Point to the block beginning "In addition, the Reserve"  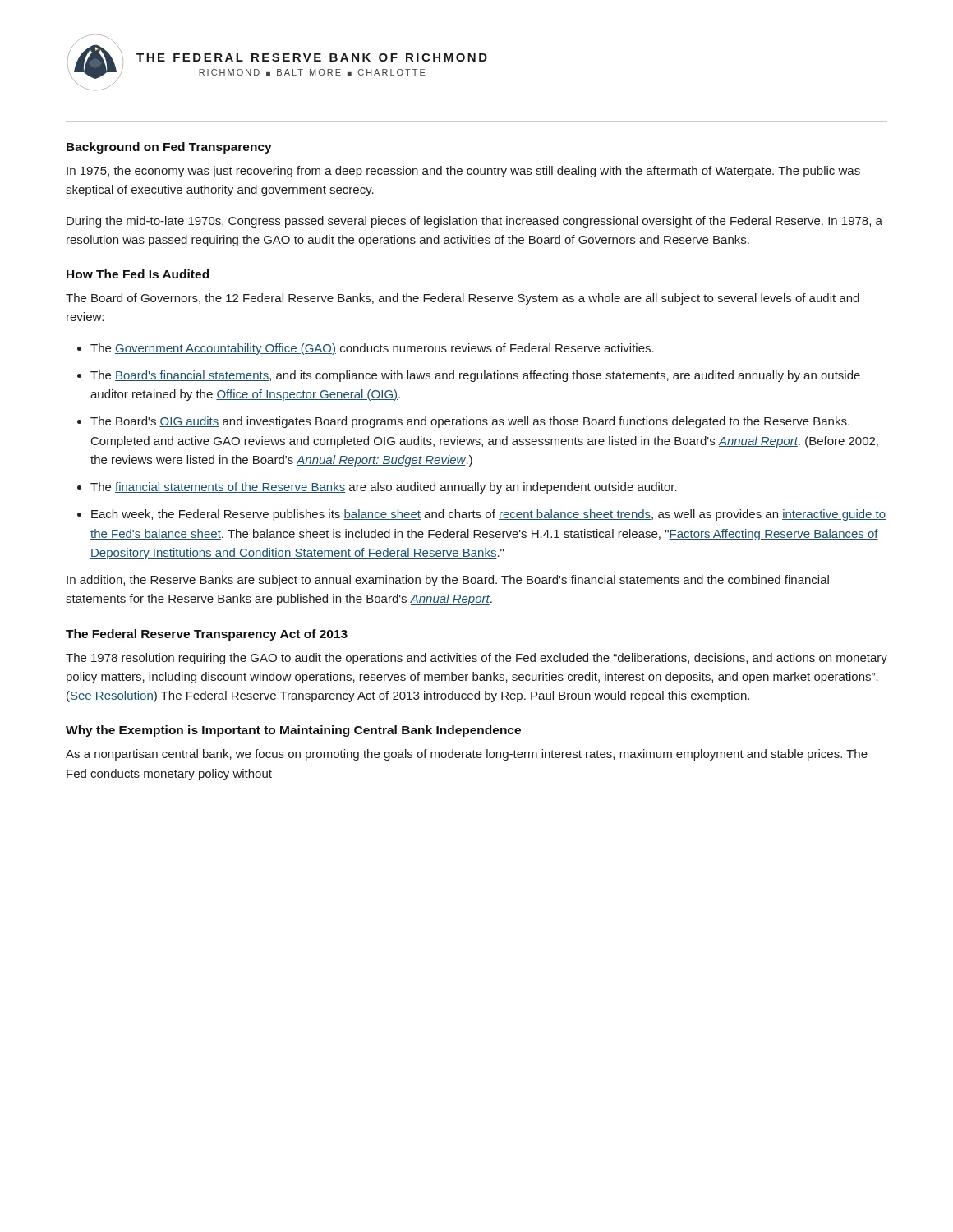[x=448, y=589]
